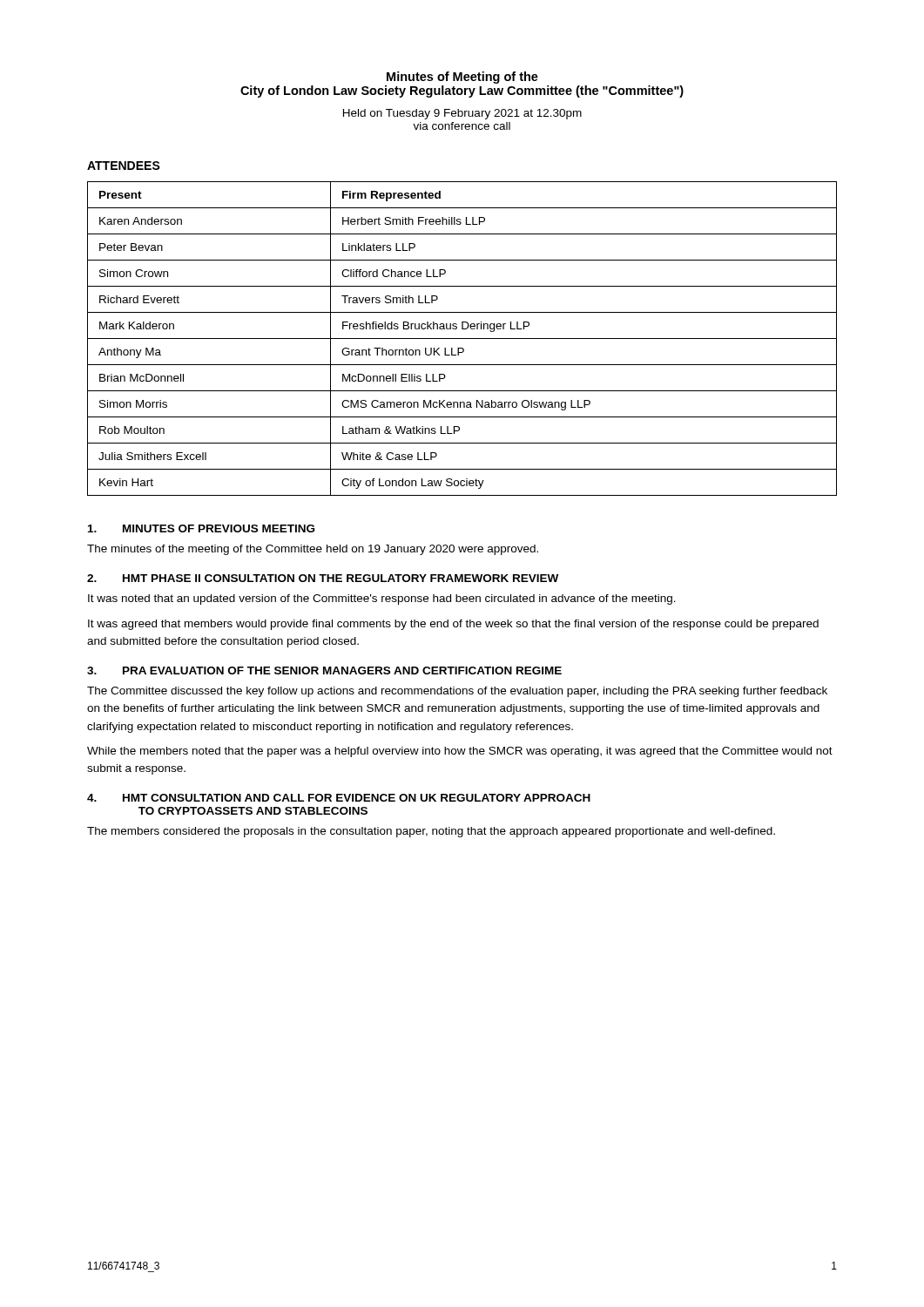The width and height of the screenshot is (924, 1307).
Task: Click on the table containing "Julia Smithers Excell"
Action: point(462,339)
